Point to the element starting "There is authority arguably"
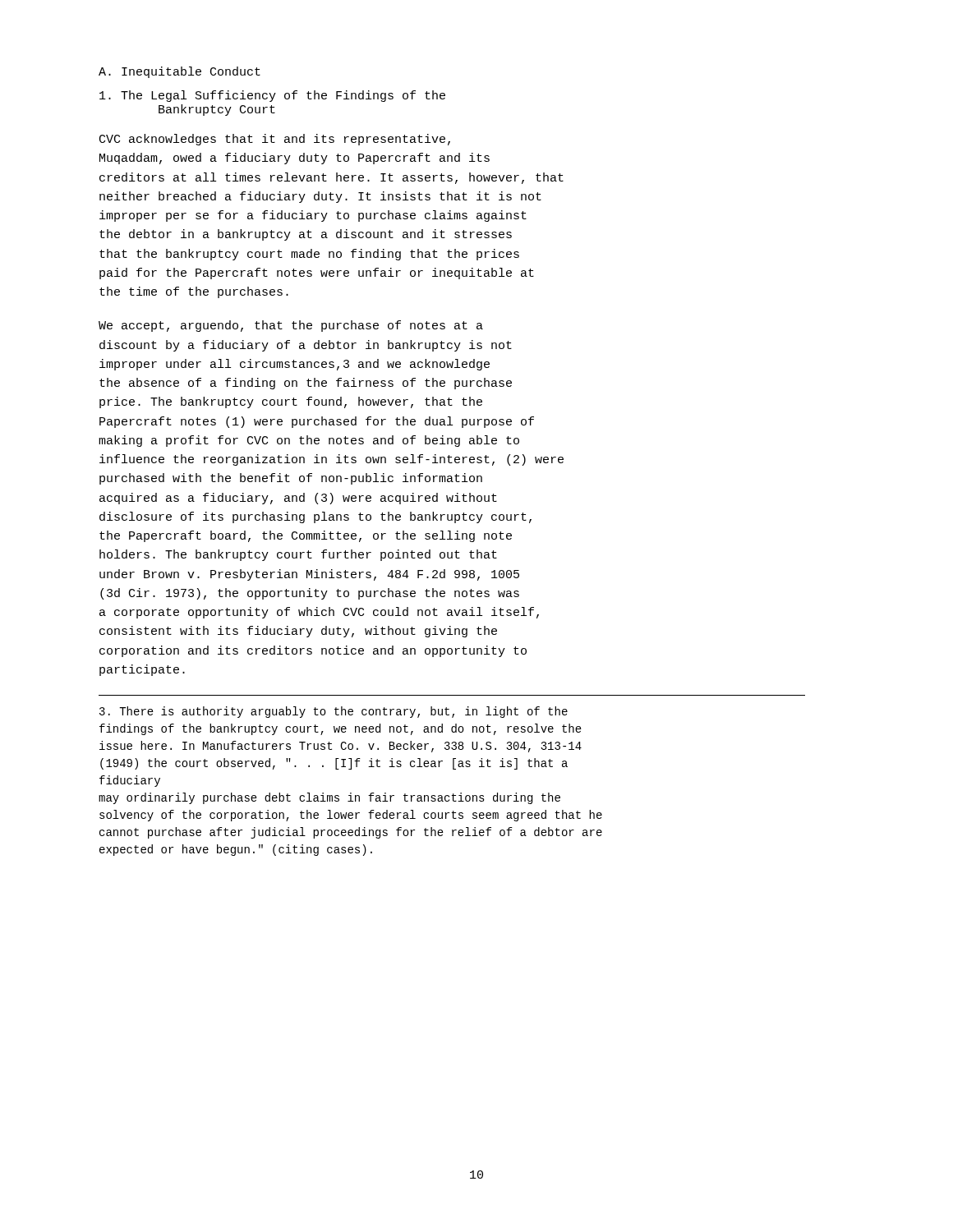Screen dimensions: 1232x953 tap(351, 781)
